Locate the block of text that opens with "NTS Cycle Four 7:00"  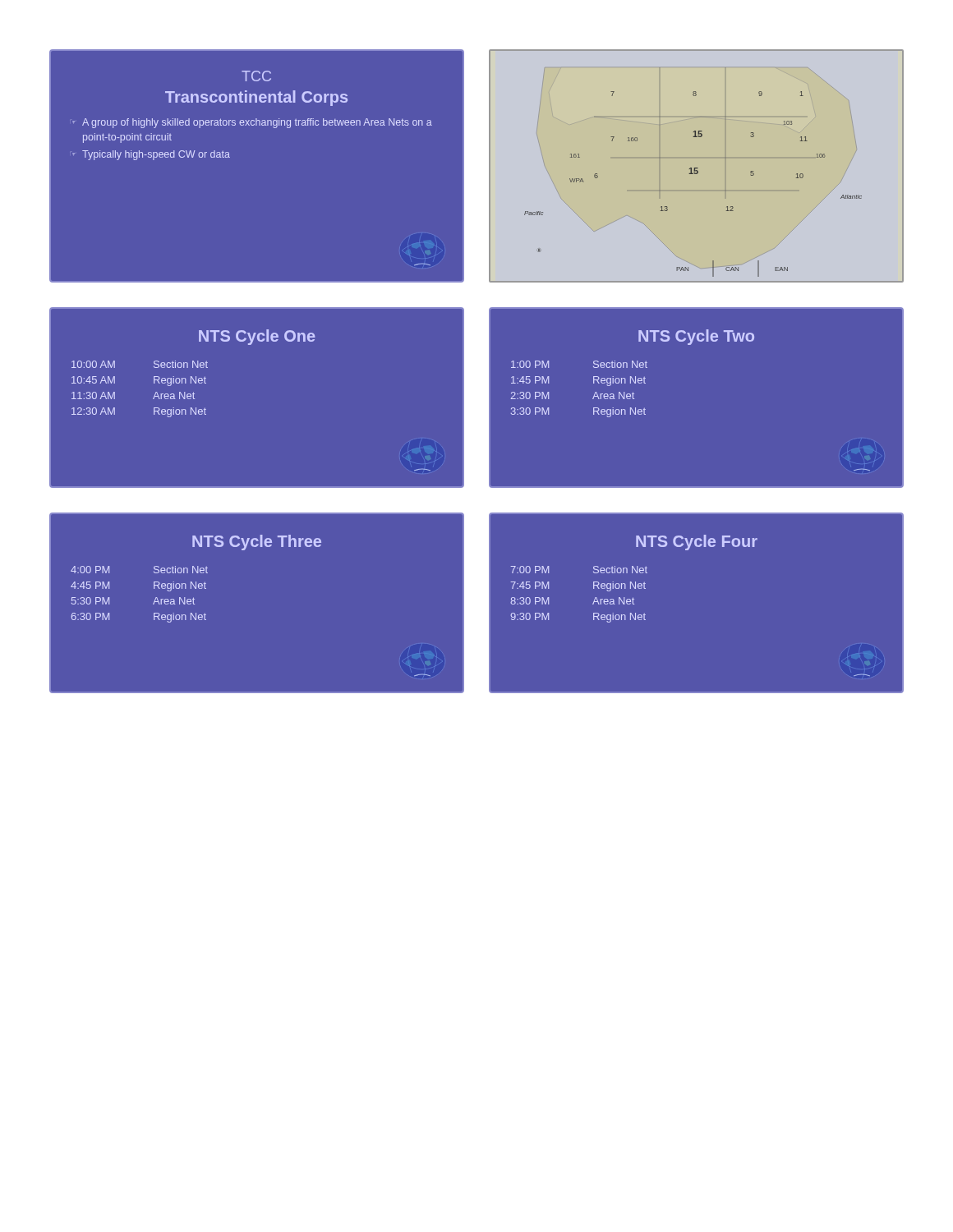pos(697,542)
